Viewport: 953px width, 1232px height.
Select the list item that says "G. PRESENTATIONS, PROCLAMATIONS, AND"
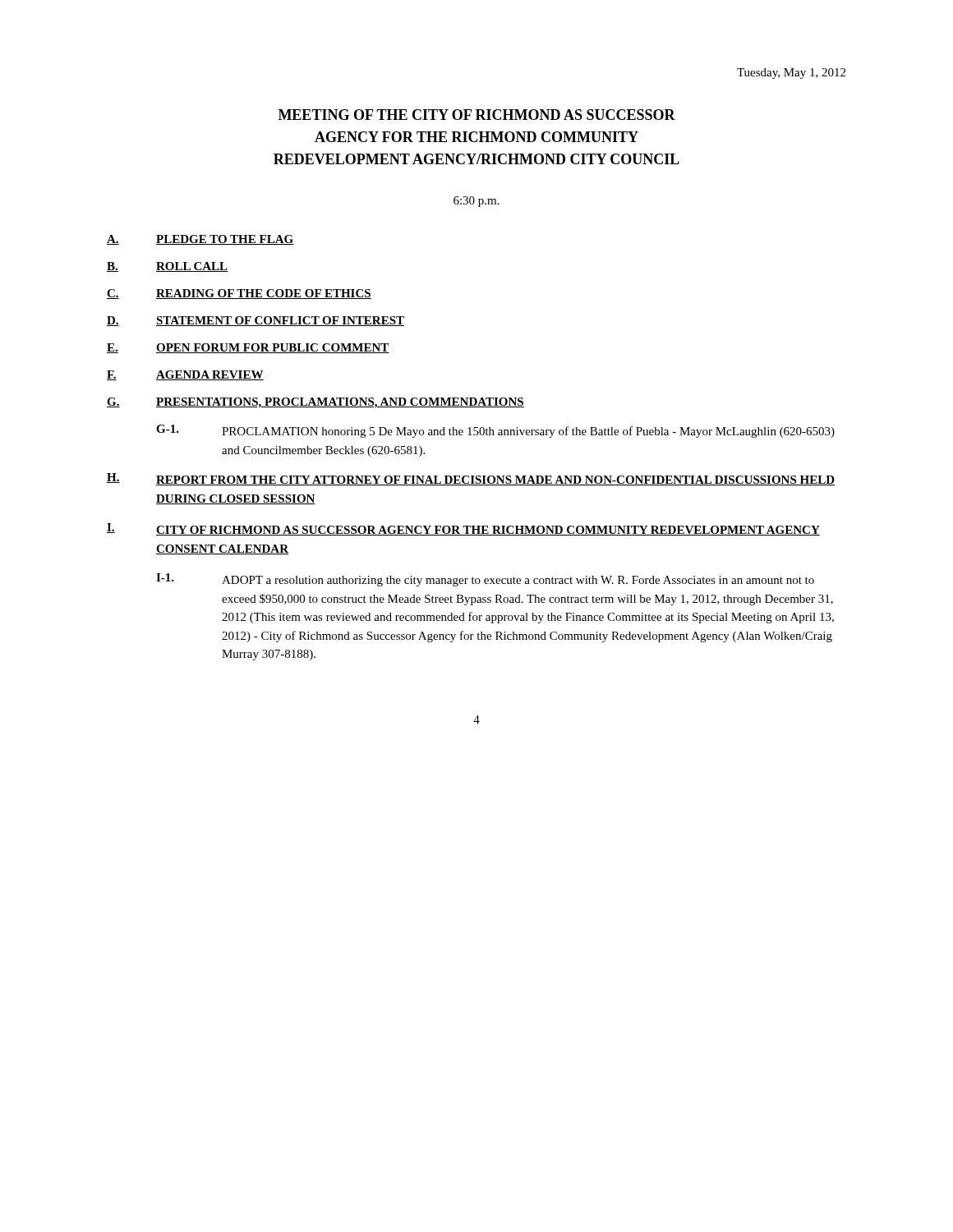click(315, 402)
